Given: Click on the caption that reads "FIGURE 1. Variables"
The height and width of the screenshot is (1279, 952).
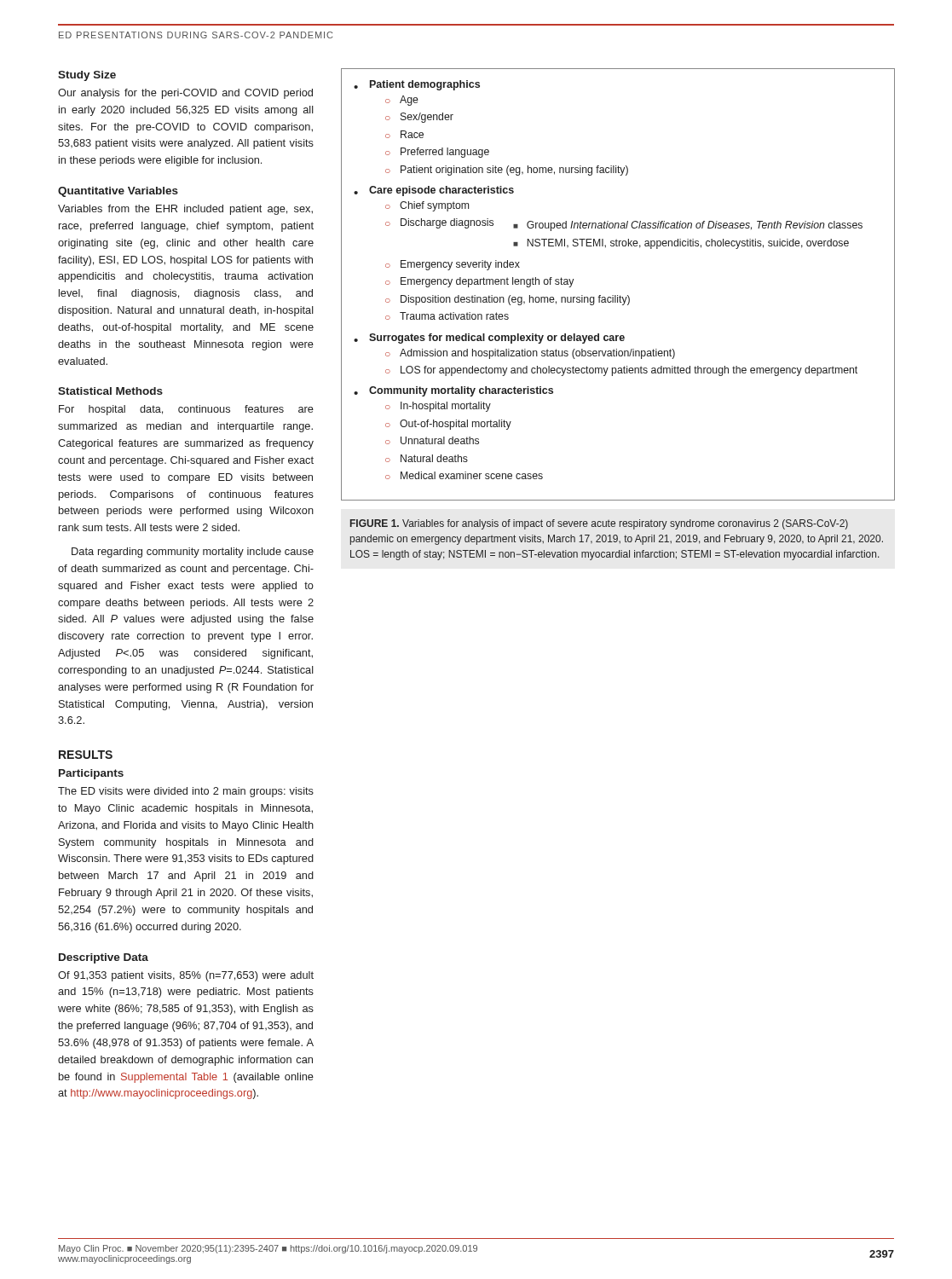Looking at the screenshot, I should pos(617,539).
